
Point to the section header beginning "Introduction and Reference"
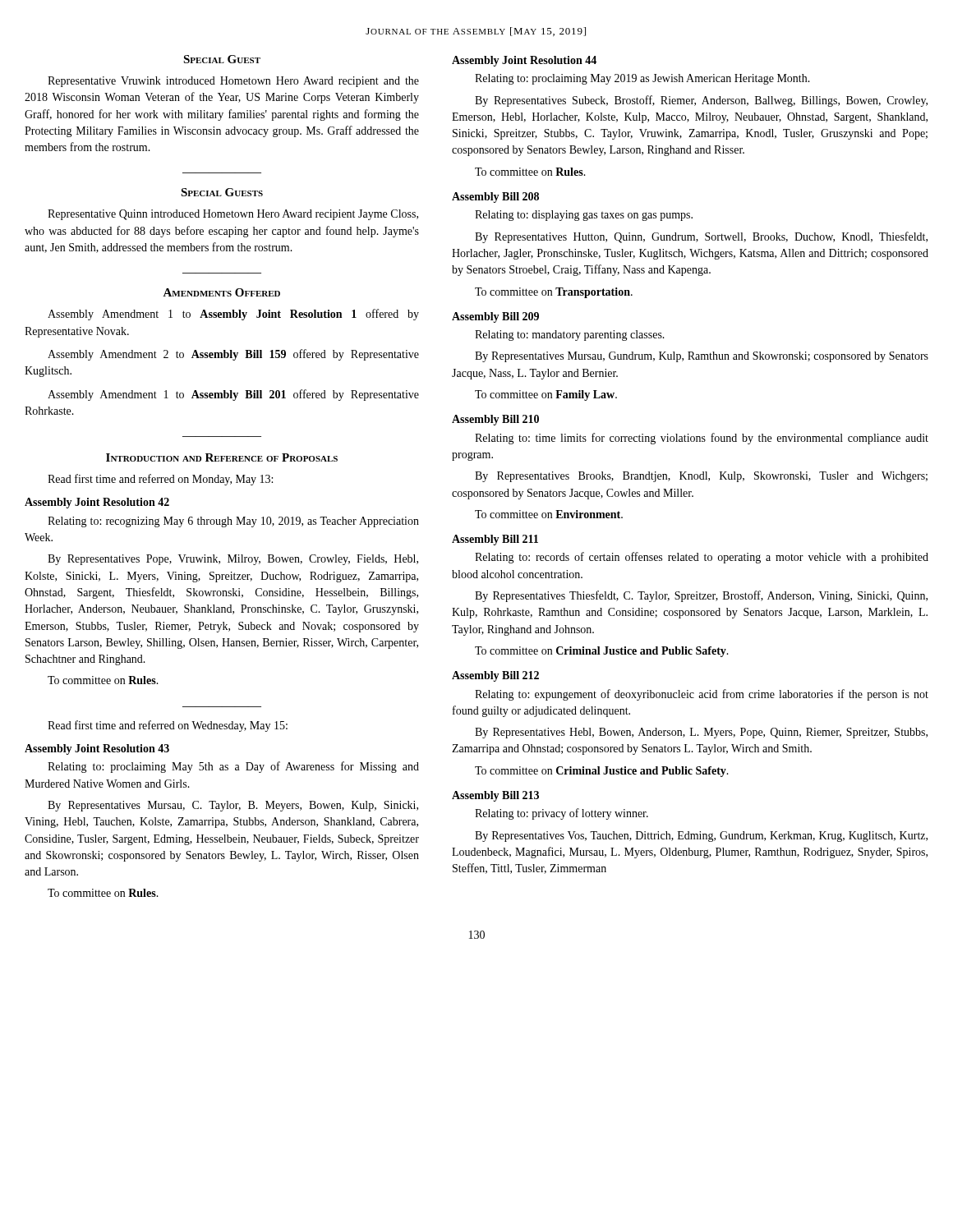[x=222, y=458]
